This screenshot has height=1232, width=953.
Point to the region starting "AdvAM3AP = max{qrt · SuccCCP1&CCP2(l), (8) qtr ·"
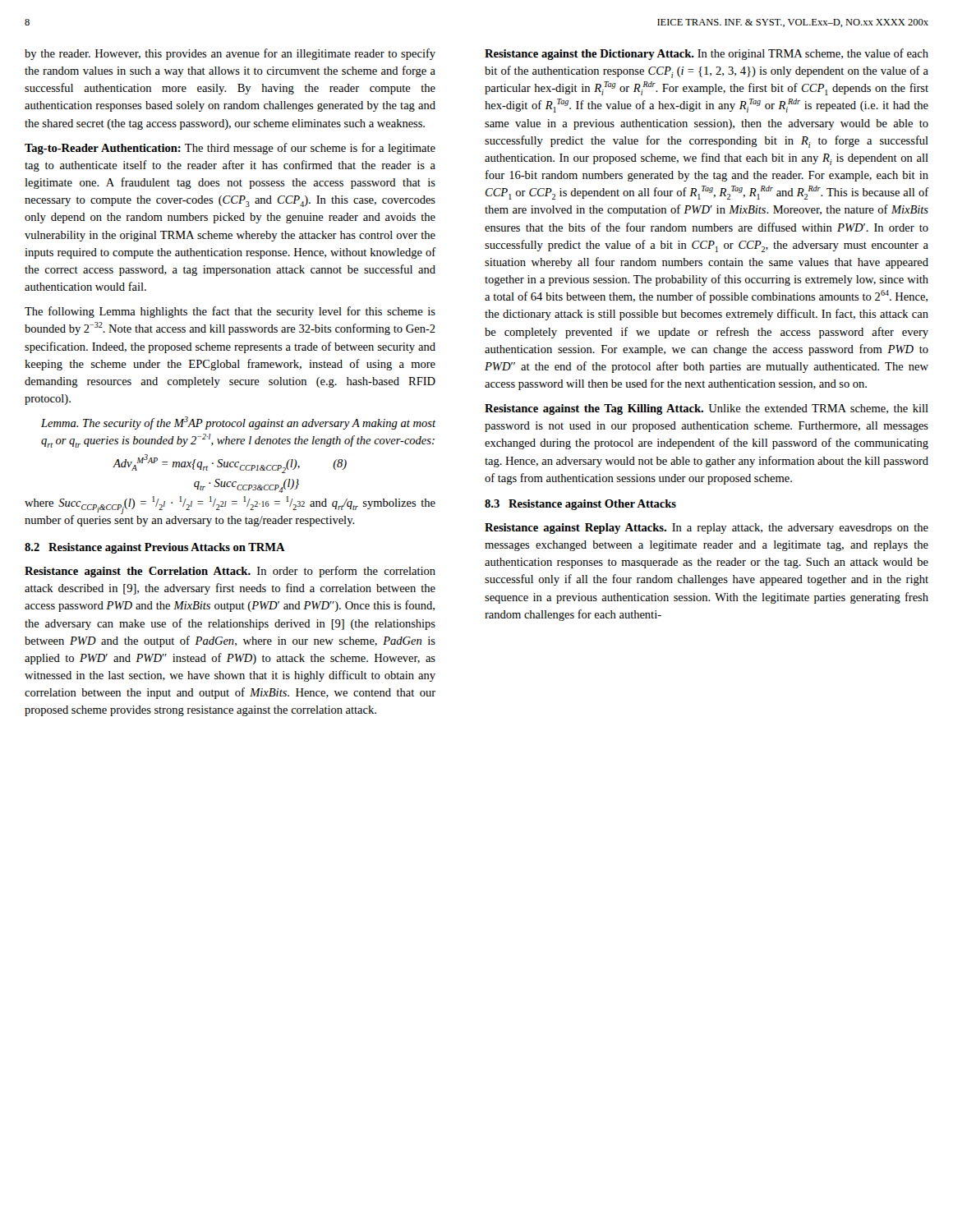(x=230, y=474)
